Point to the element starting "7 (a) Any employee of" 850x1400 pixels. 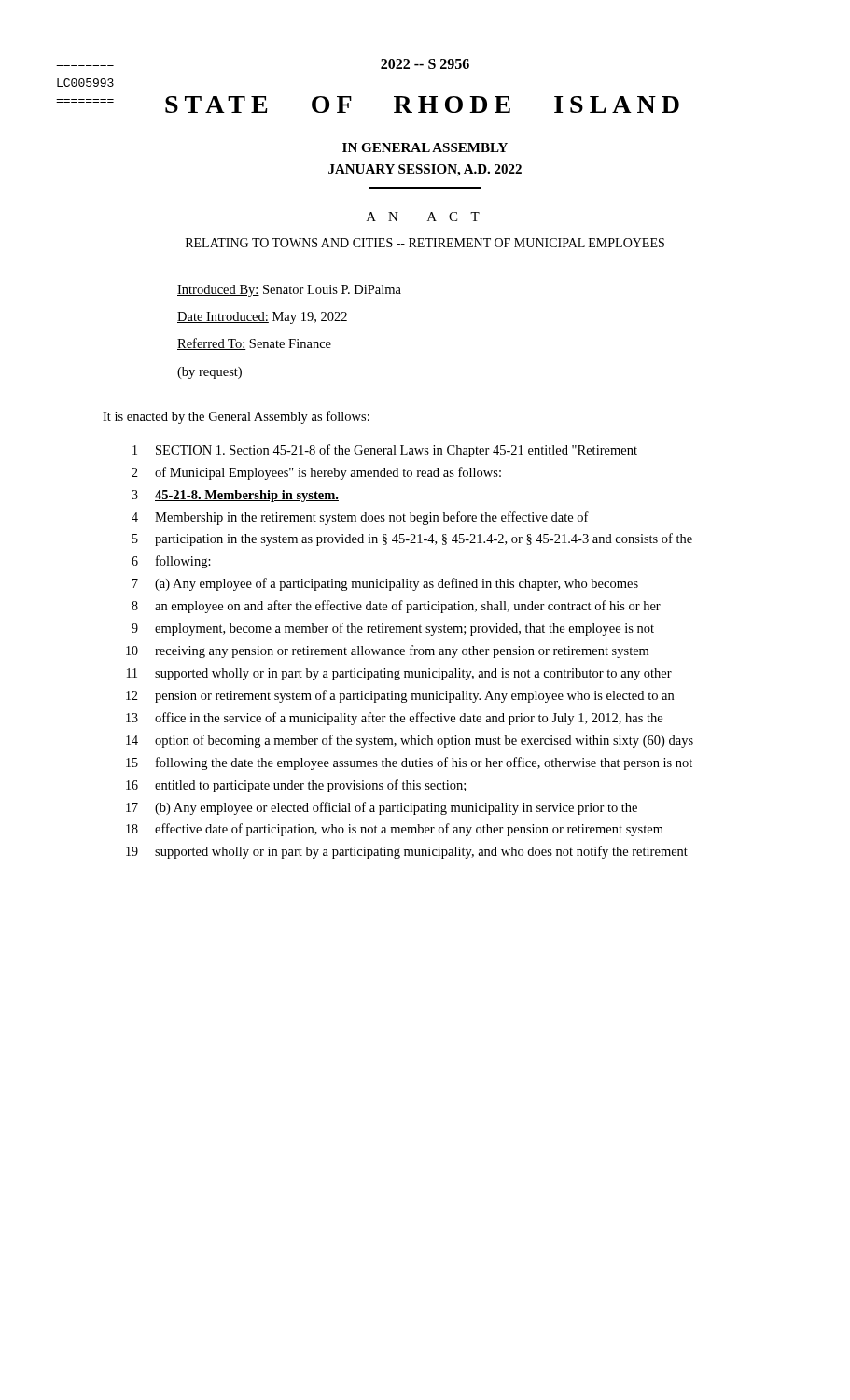tap(425, 584)
